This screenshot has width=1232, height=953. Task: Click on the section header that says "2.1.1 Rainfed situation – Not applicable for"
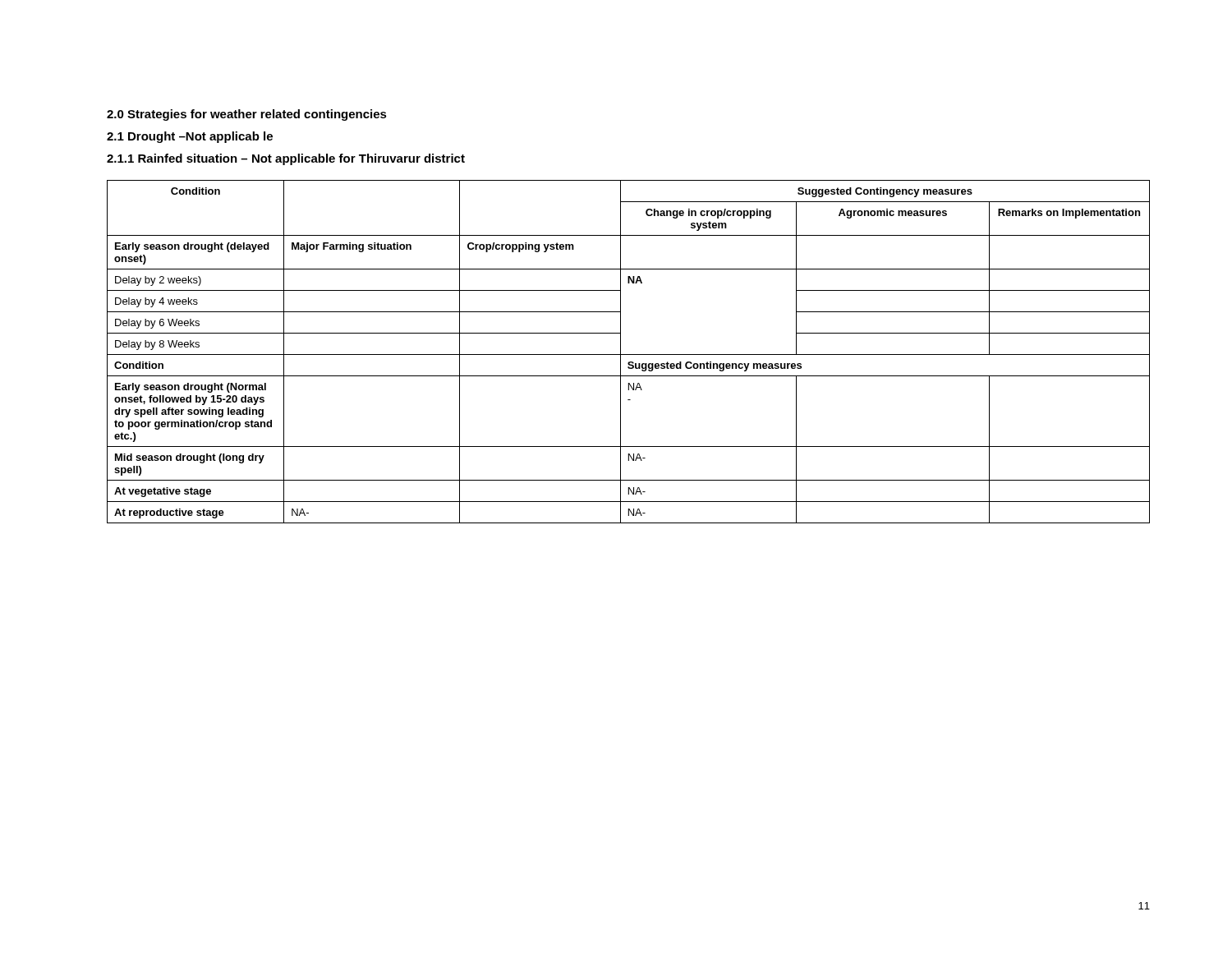click(286, 158)
